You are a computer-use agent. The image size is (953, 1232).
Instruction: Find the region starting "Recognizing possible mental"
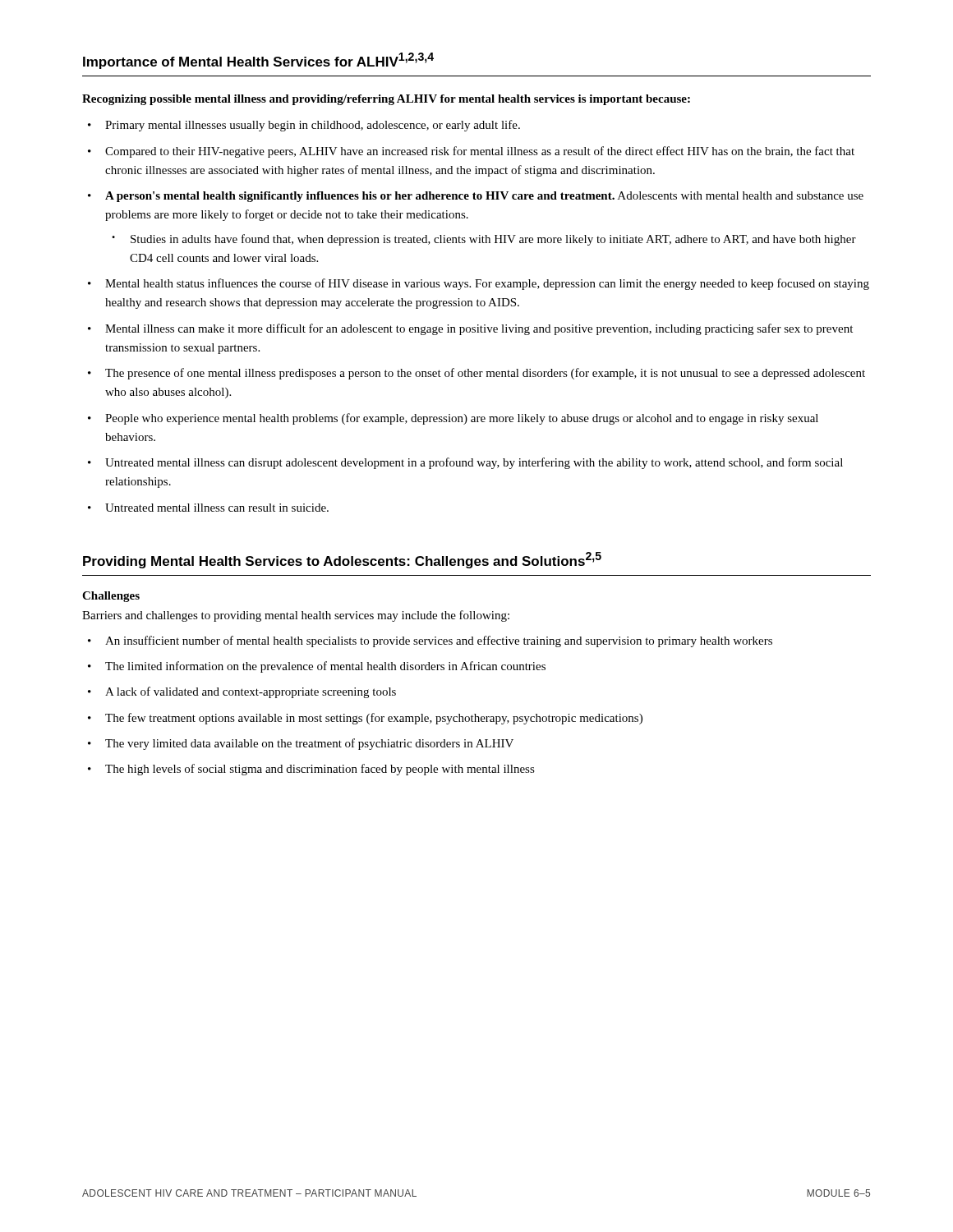tap(387, 98)
